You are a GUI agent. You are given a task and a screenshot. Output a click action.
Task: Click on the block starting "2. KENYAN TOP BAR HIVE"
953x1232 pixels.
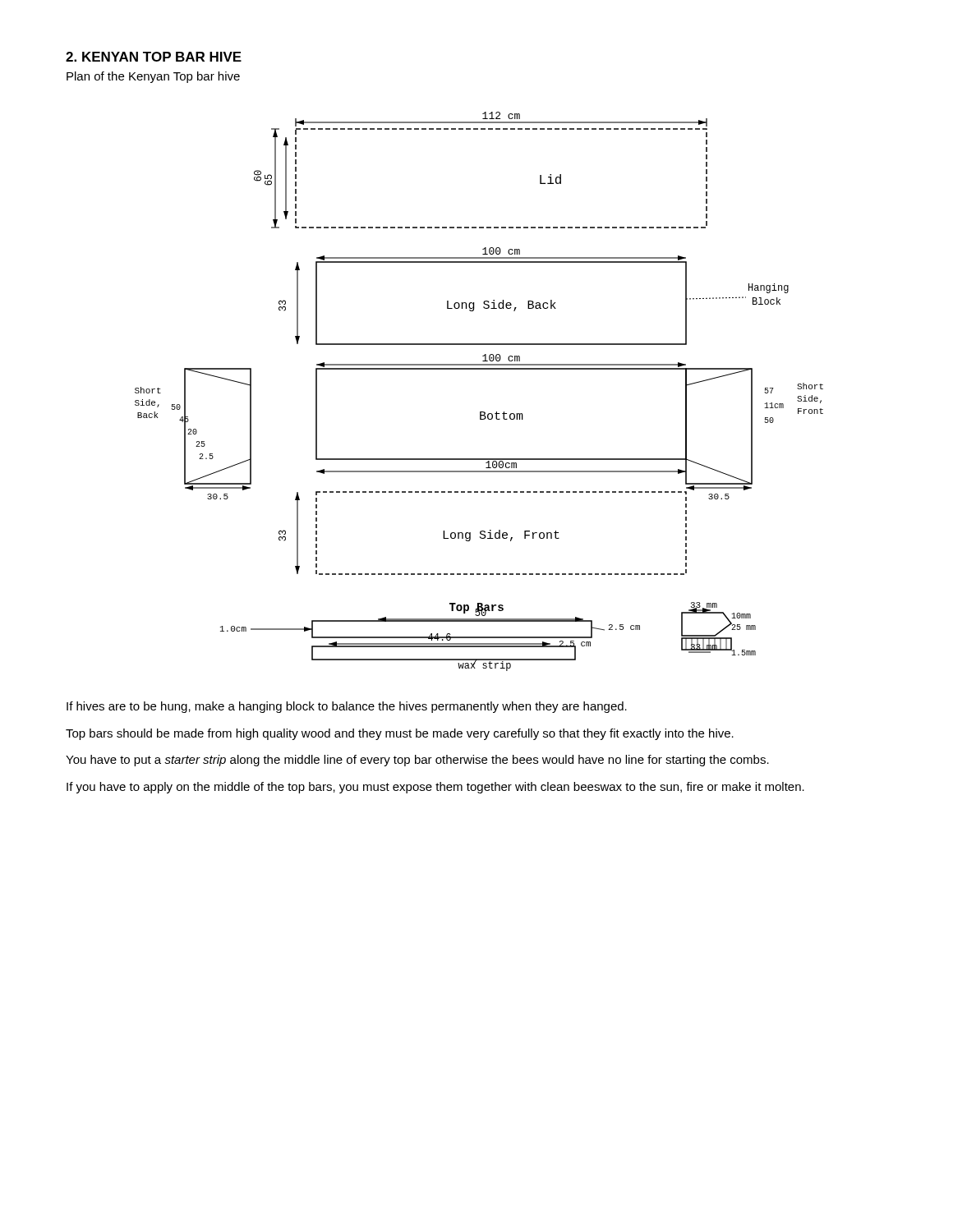(x=154, y=57)
